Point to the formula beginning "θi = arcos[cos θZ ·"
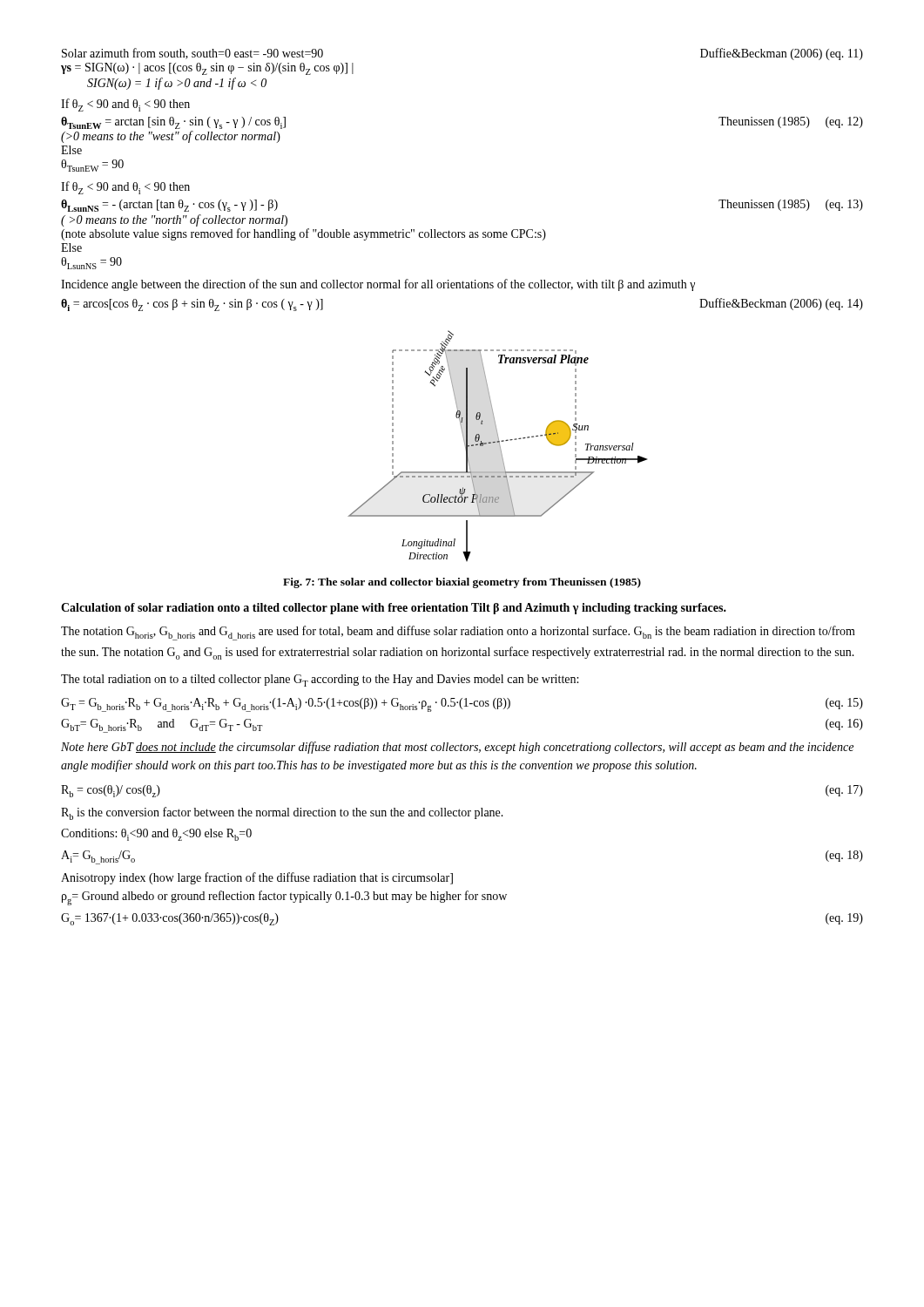Image resolution: width=924 pixels, height=1307 pixels. 193,305
